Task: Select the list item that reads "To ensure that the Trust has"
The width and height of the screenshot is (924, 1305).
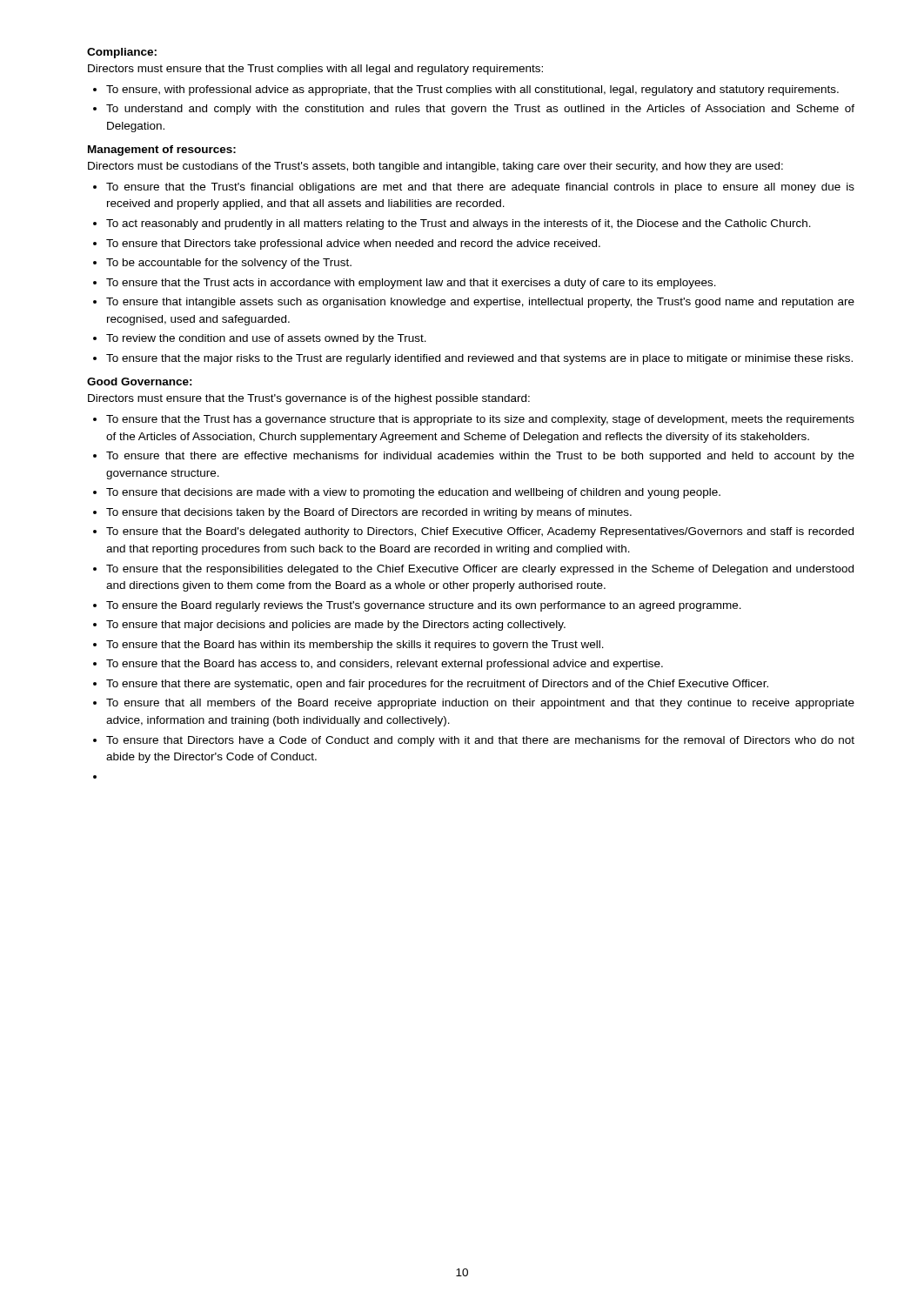Action: click(x=480, y=427)
